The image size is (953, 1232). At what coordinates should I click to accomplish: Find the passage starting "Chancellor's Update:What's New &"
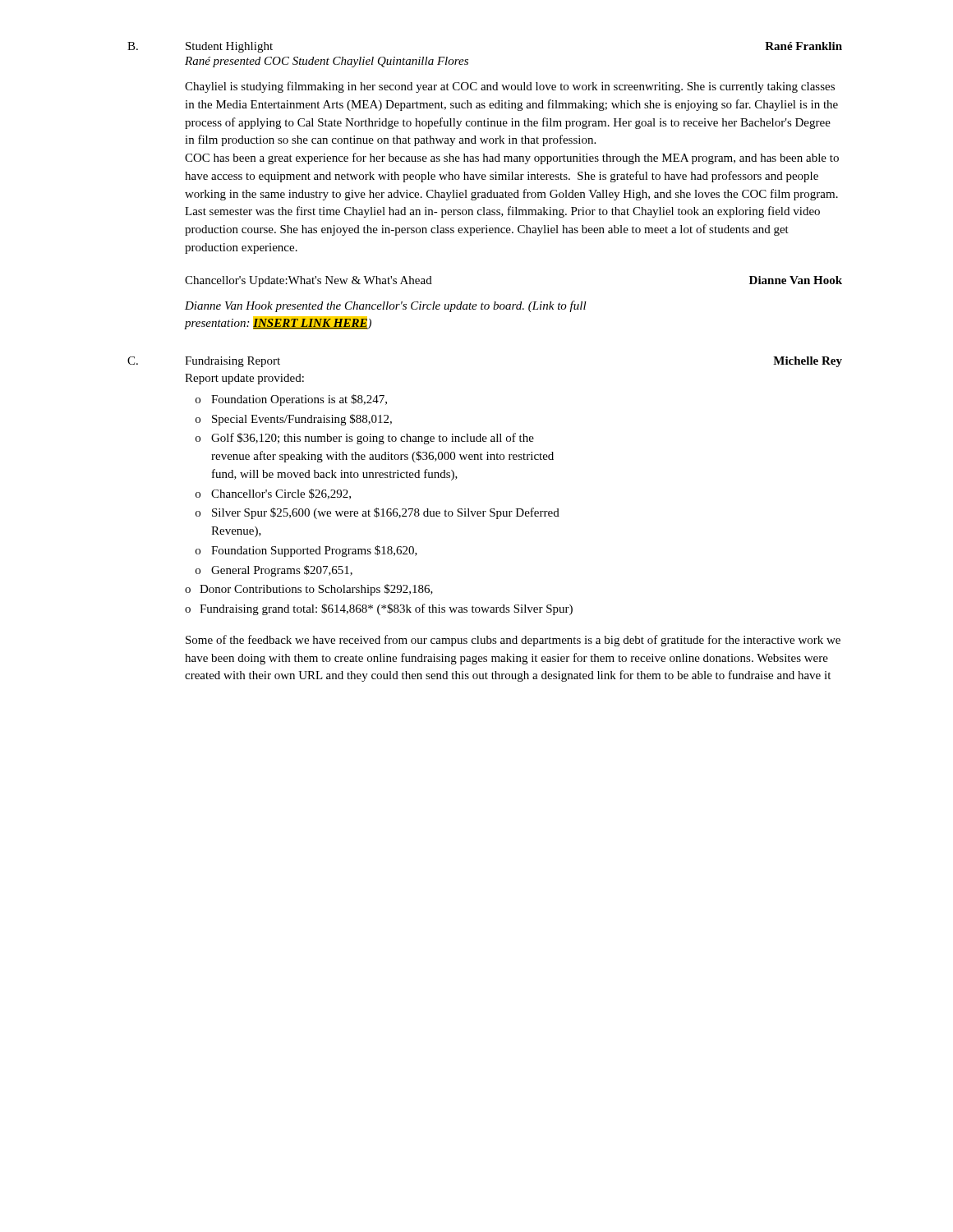[x=301, y=281]
